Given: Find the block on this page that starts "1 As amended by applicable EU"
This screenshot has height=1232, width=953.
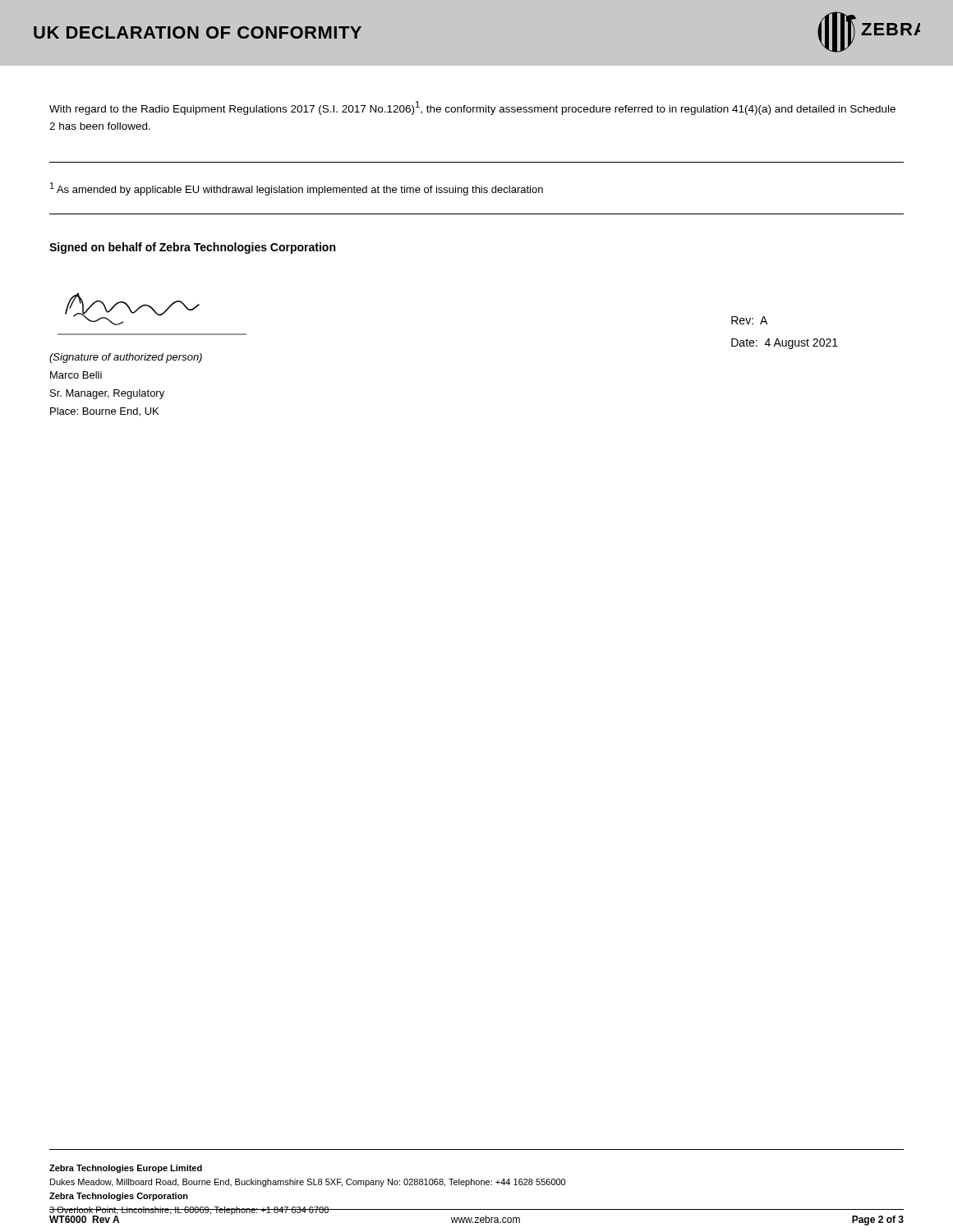Looking at the screenshot, I should (x=296, y=188).
